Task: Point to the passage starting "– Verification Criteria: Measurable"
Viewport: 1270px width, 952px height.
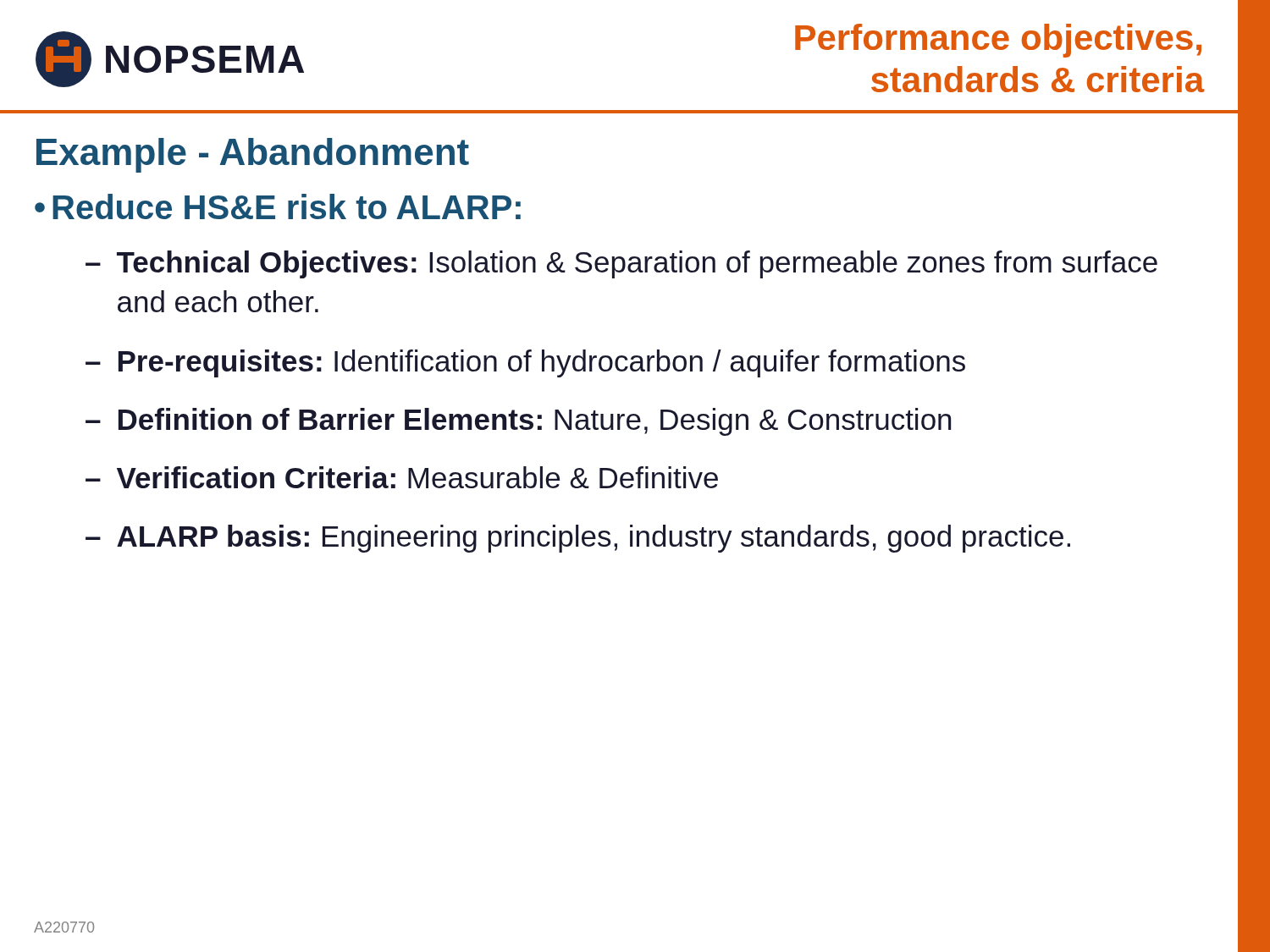Action: pyautogui.click(x=644, y=478)
